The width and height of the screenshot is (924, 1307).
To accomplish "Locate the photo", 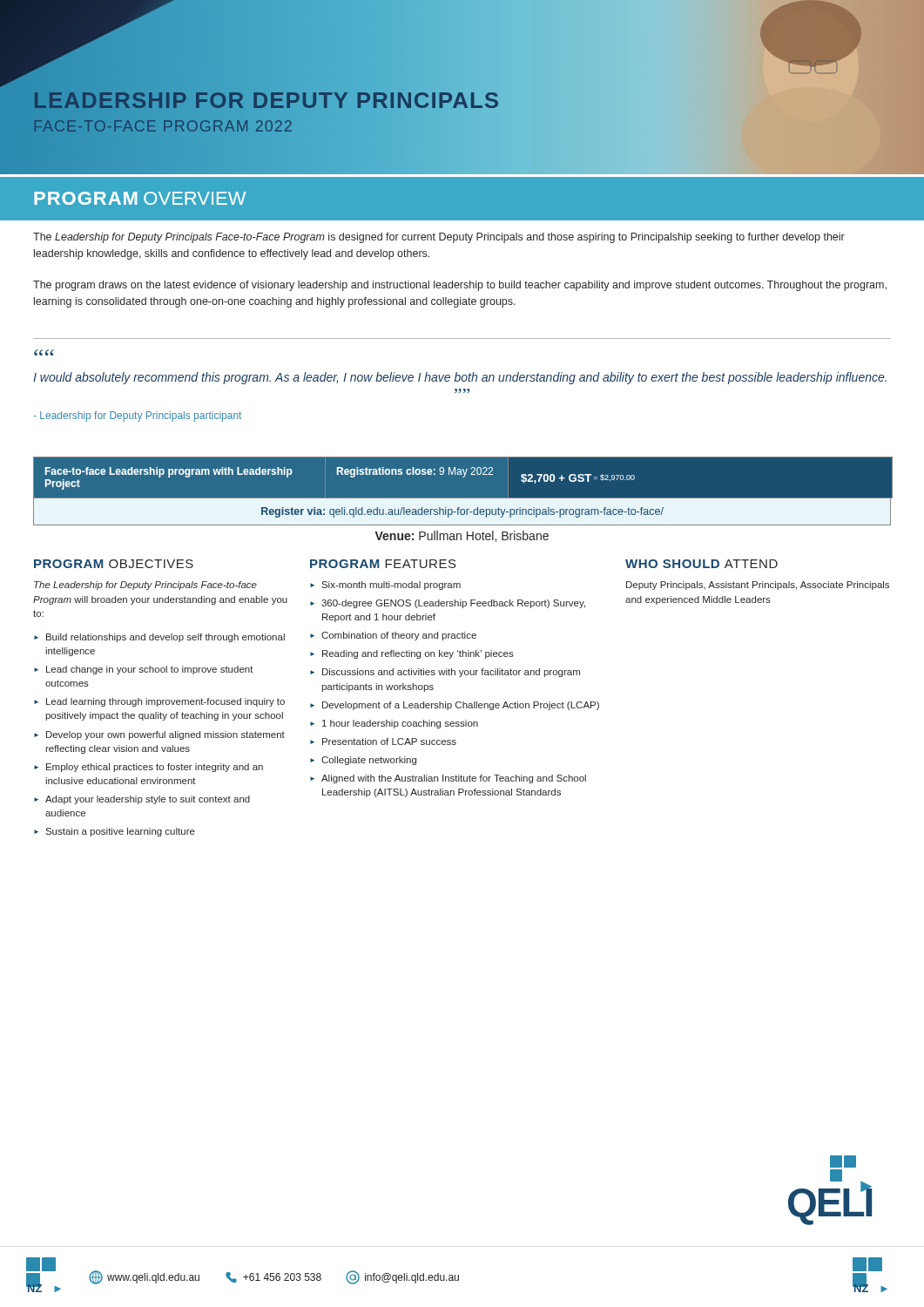I will tap(462, 87).
